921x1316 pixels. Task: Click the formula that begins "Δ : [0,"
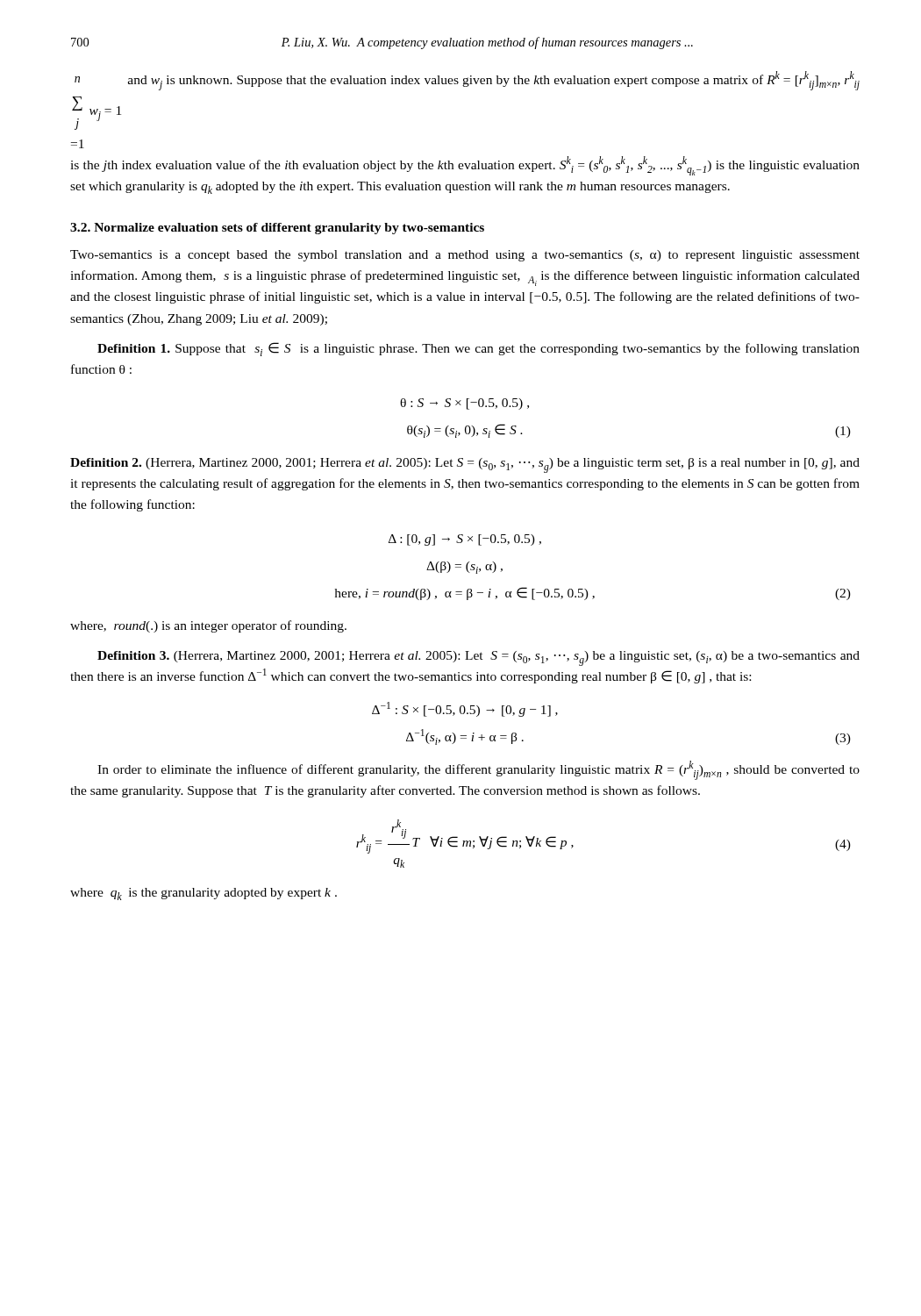465,565
